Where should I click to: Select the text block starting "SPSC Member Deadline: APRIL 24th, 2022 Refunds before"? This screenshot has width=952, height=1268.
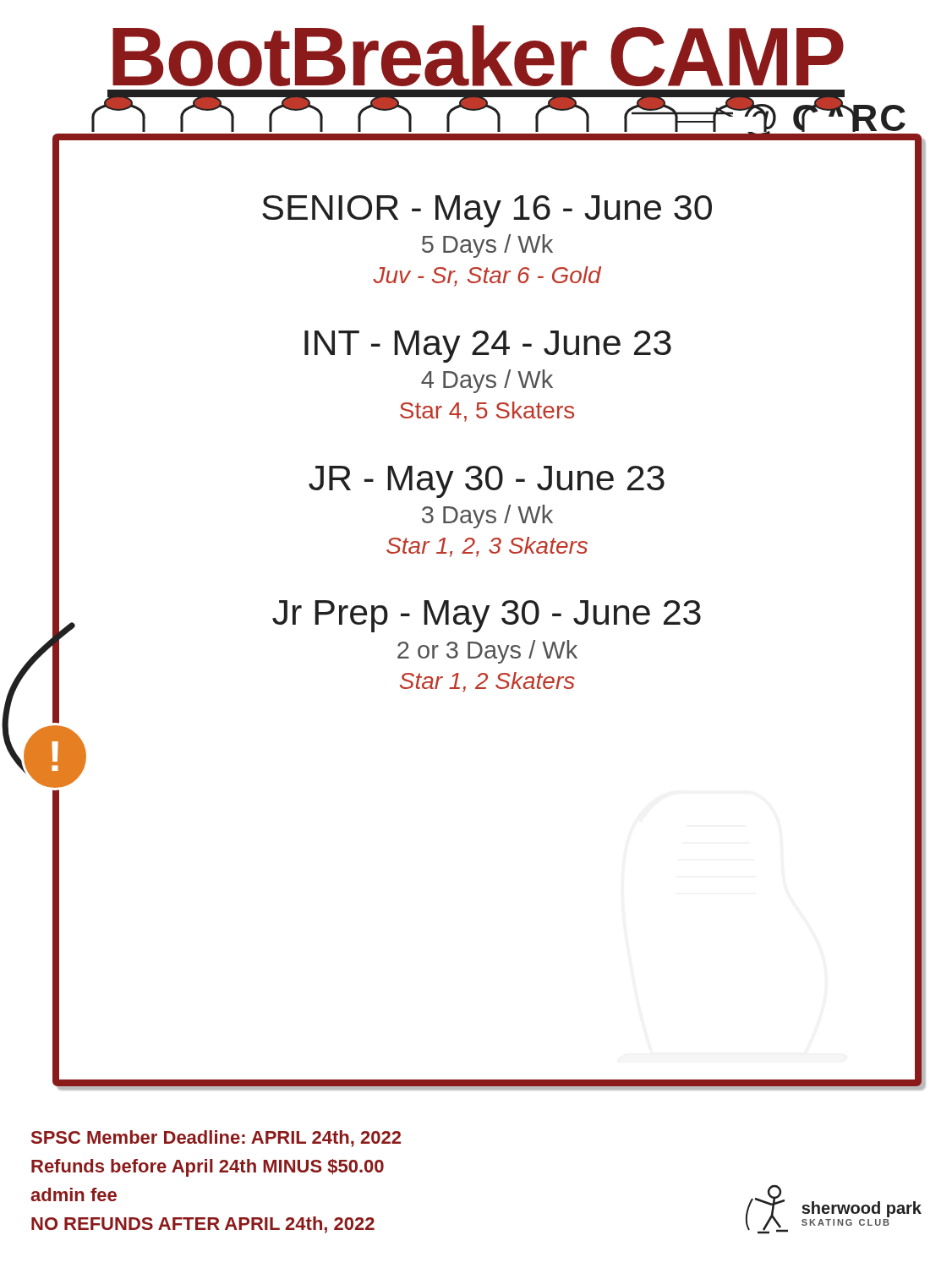point(377,1181)
